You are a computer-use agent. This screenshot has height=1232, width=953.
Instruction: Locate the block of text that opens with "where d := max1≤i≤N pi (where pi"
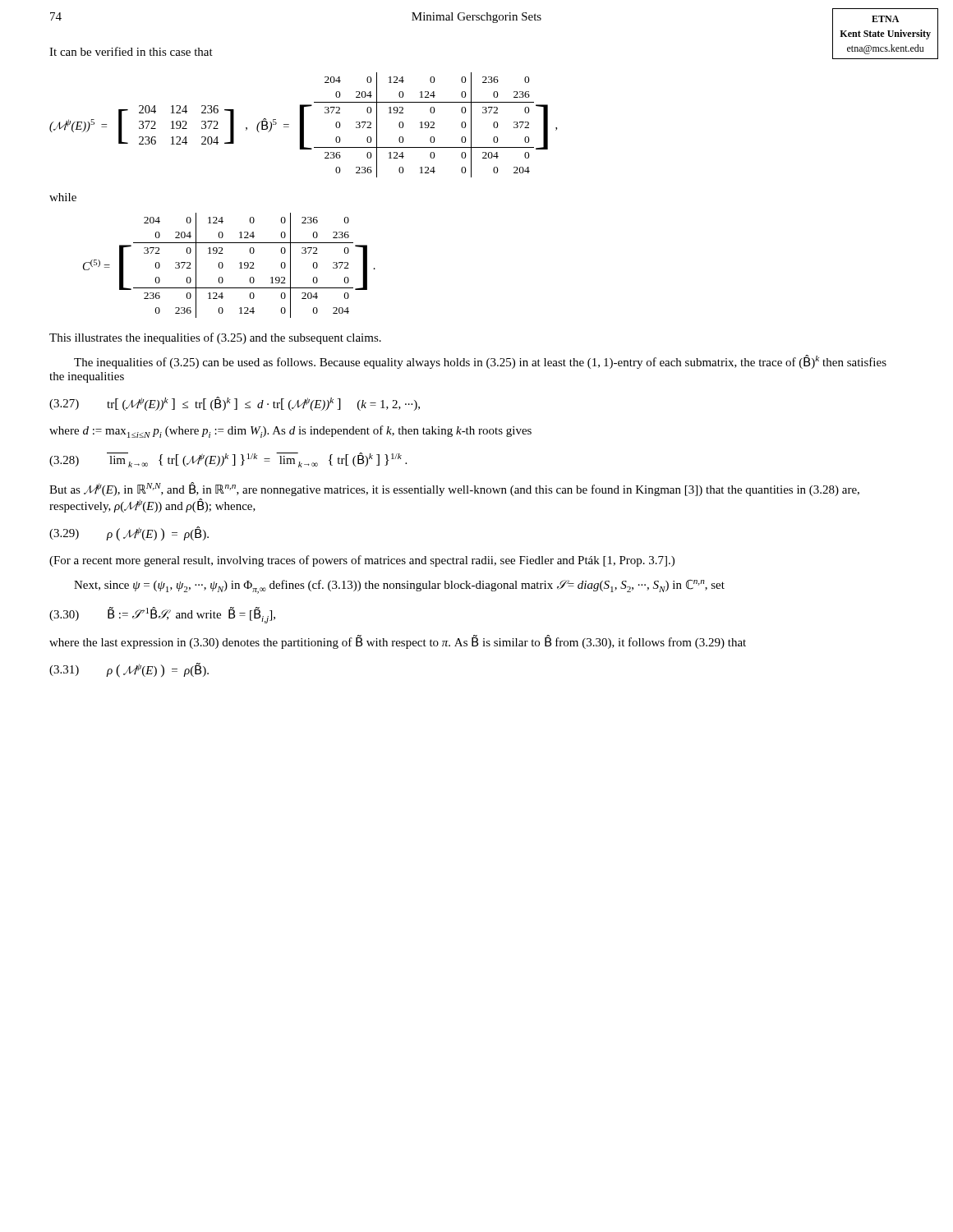click(x=291, y=432)
